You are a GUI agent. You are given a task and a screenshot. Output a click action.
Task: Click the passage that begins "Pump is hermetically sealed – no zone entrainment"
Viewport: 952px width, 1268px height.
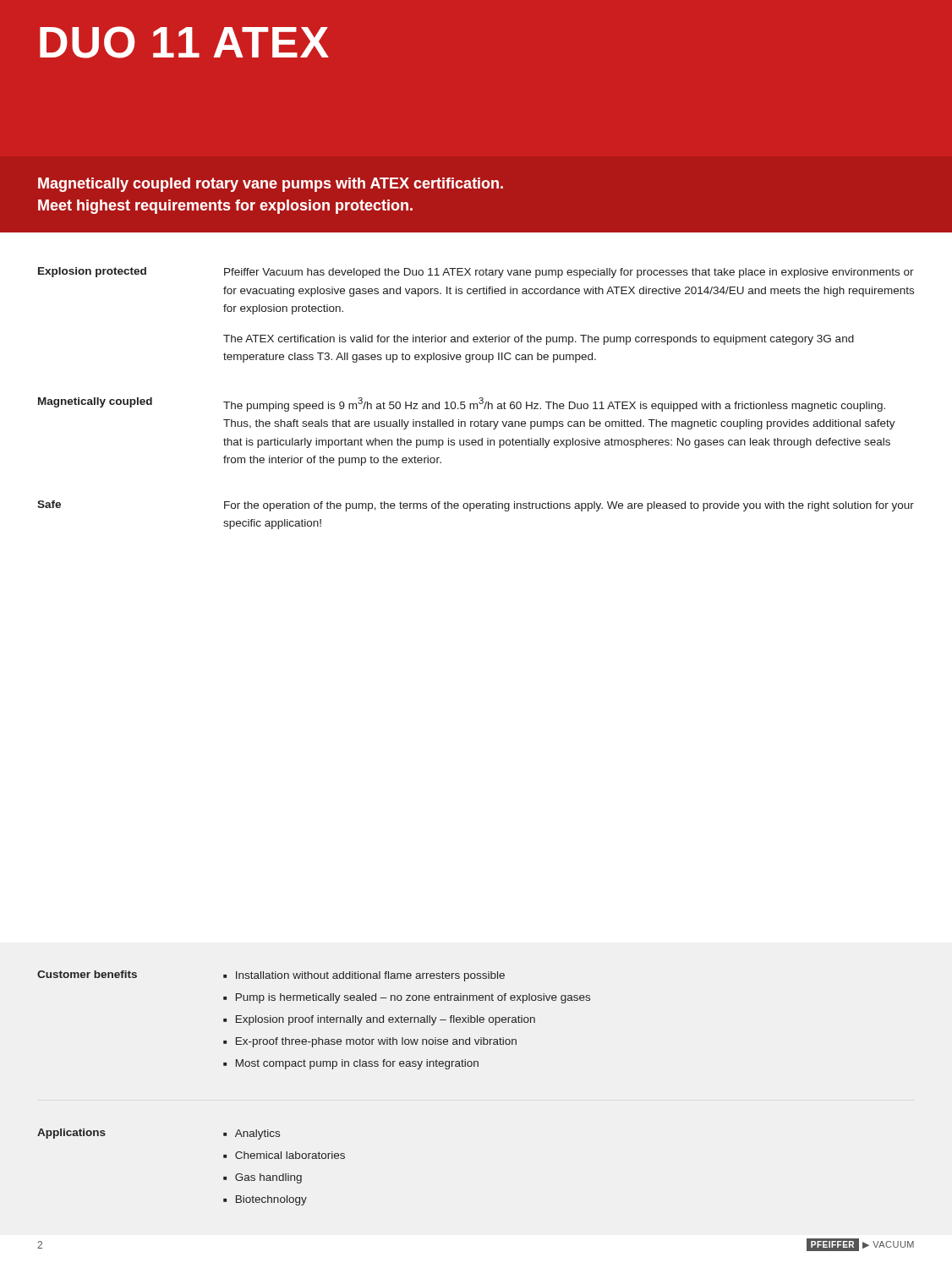413,997
